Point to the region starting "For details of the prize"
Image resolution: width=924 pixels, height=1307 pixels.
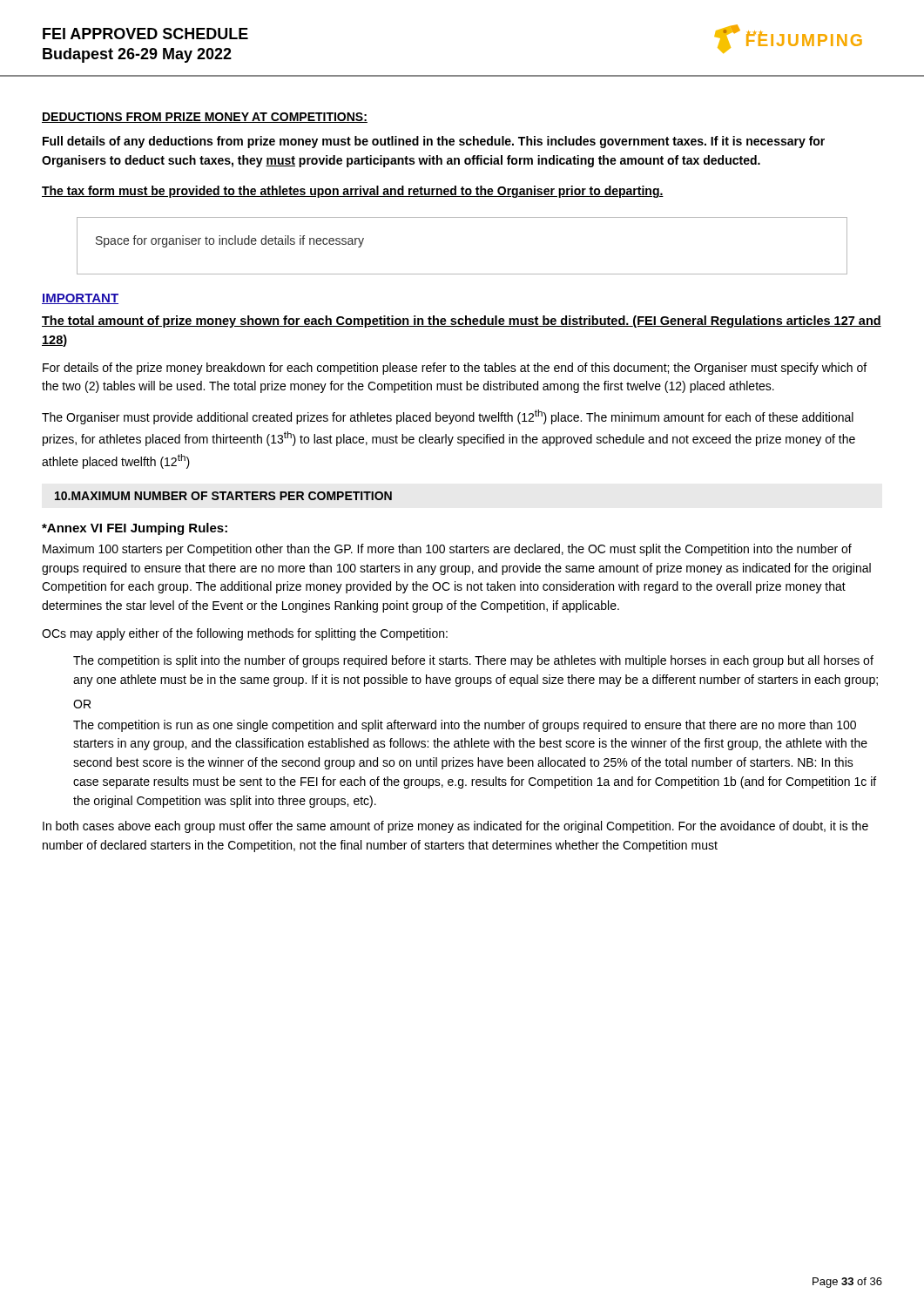pos(454,377)
